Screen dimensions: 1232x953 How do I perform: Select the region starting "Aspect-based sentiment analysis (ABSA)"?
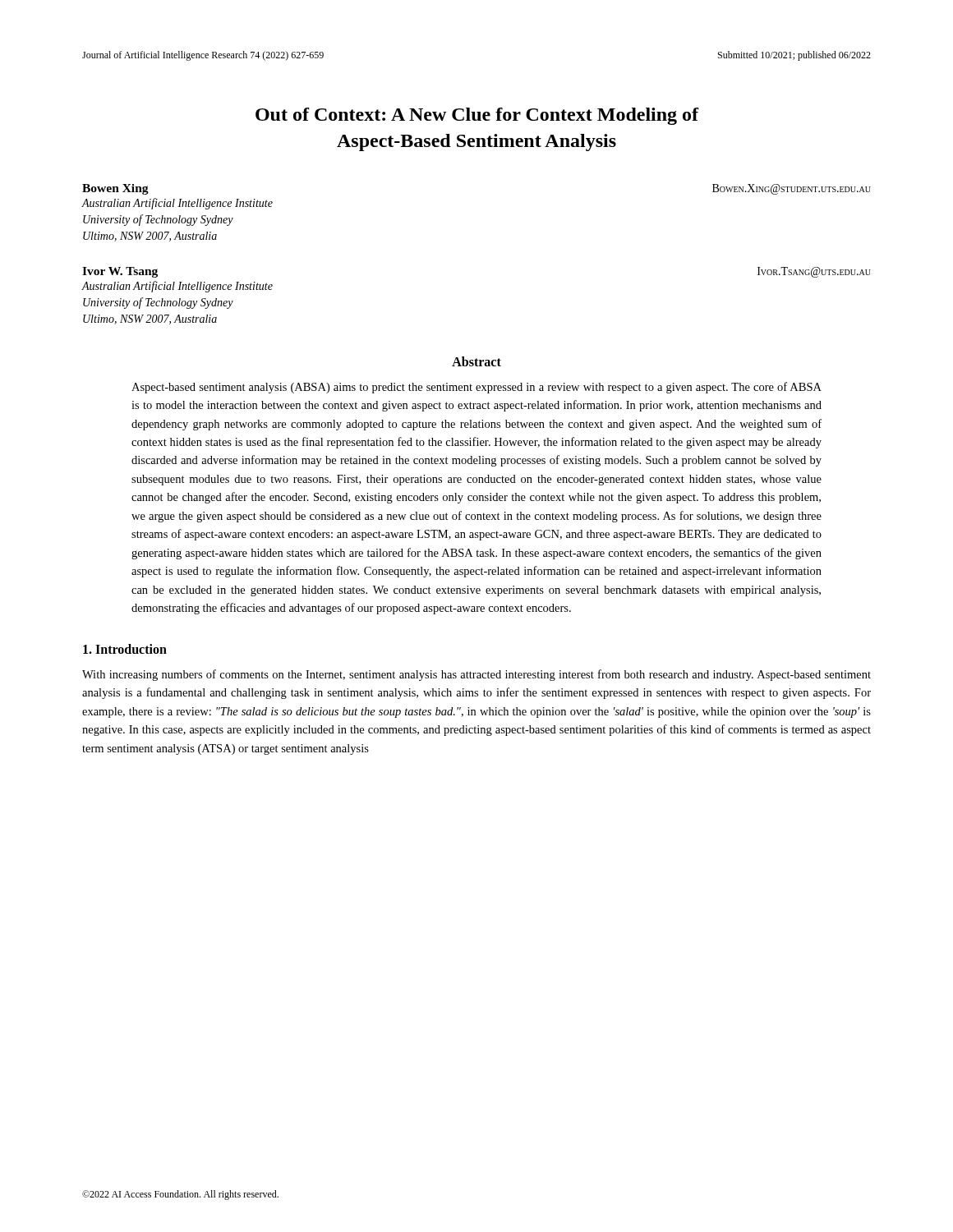476,497
